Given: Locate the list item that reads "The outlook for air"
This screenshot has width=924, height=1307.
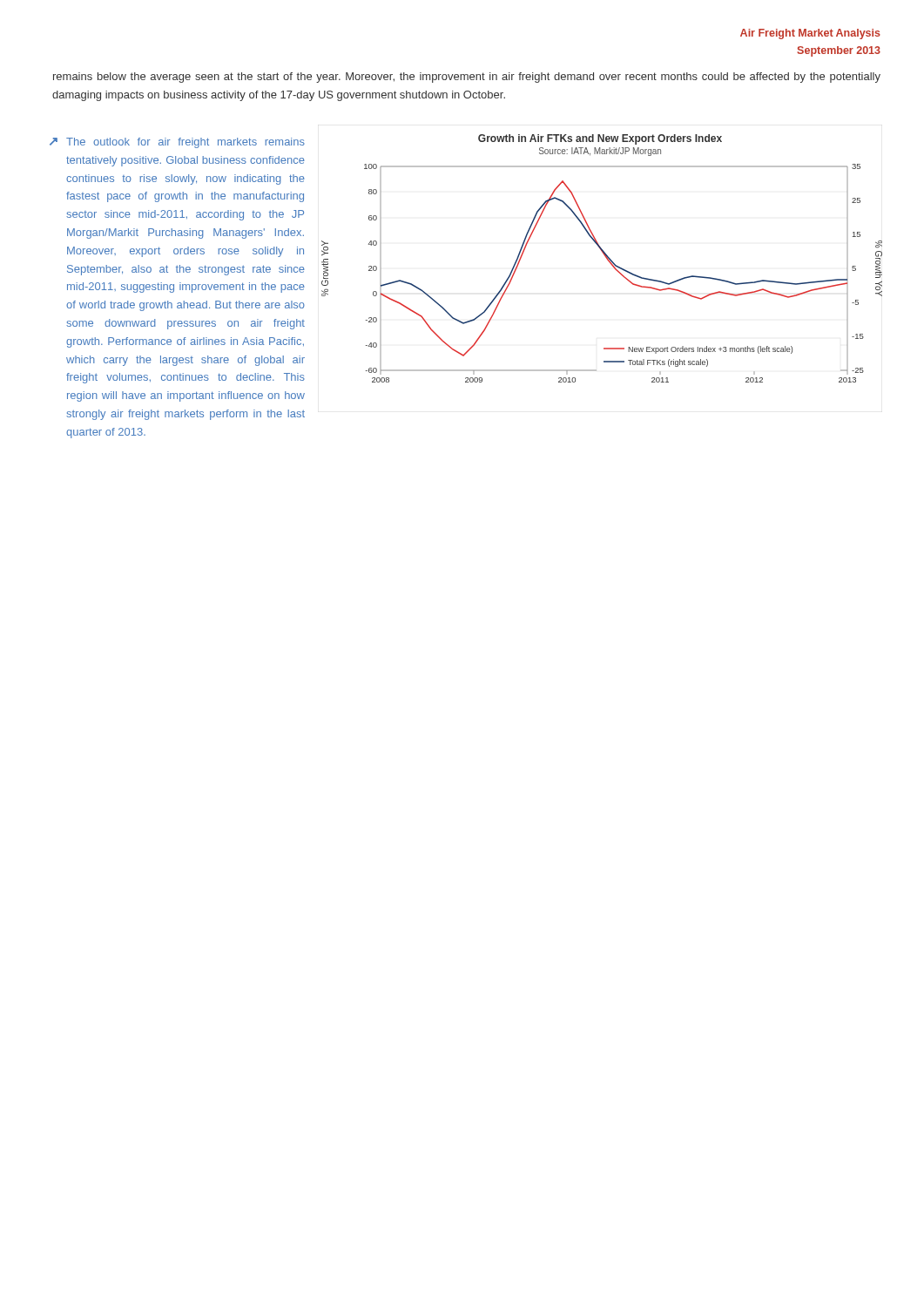Looking at the screenshot, I should coord(185,287).
